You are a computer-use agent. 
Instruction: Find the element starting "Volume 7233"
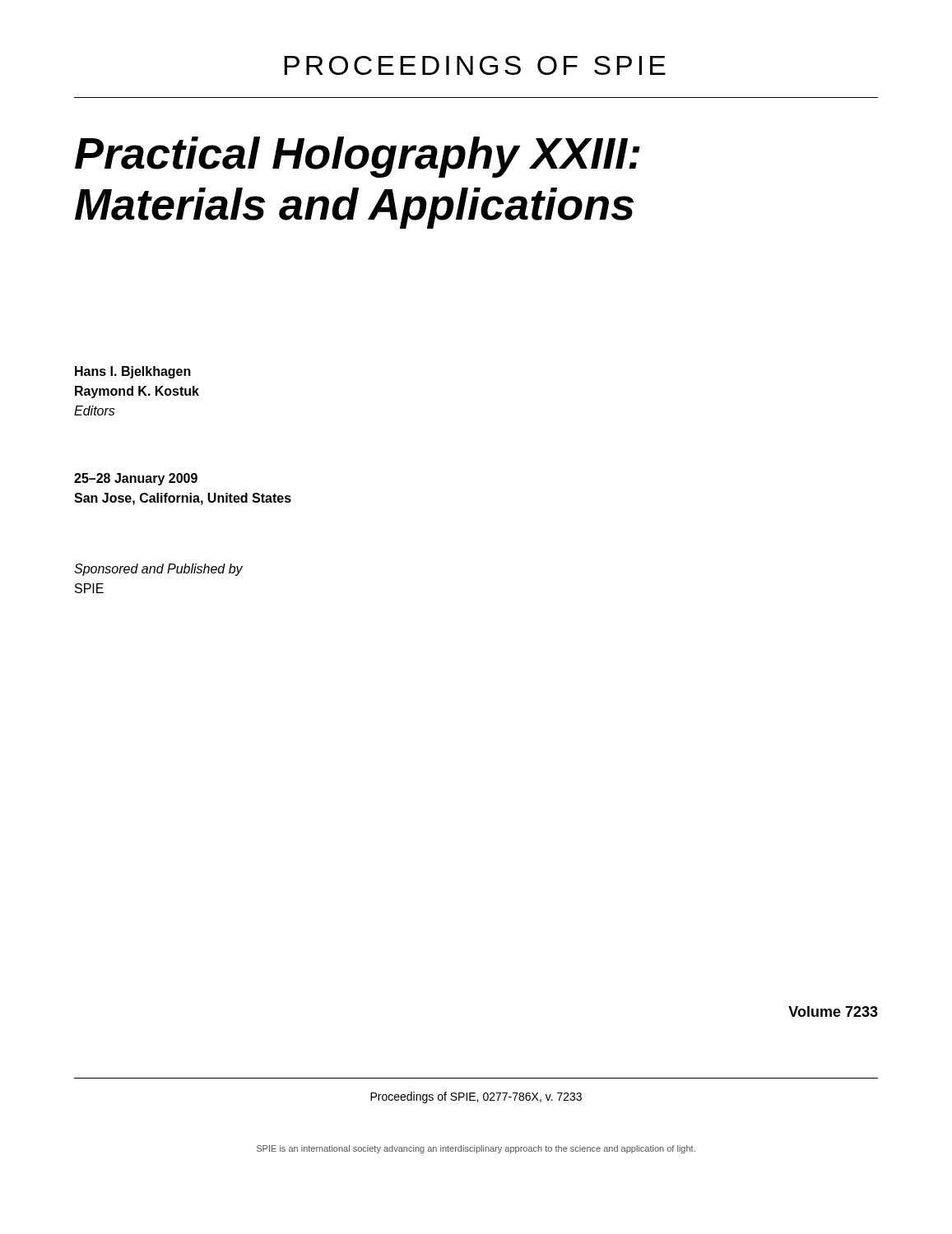[833, 1012]
